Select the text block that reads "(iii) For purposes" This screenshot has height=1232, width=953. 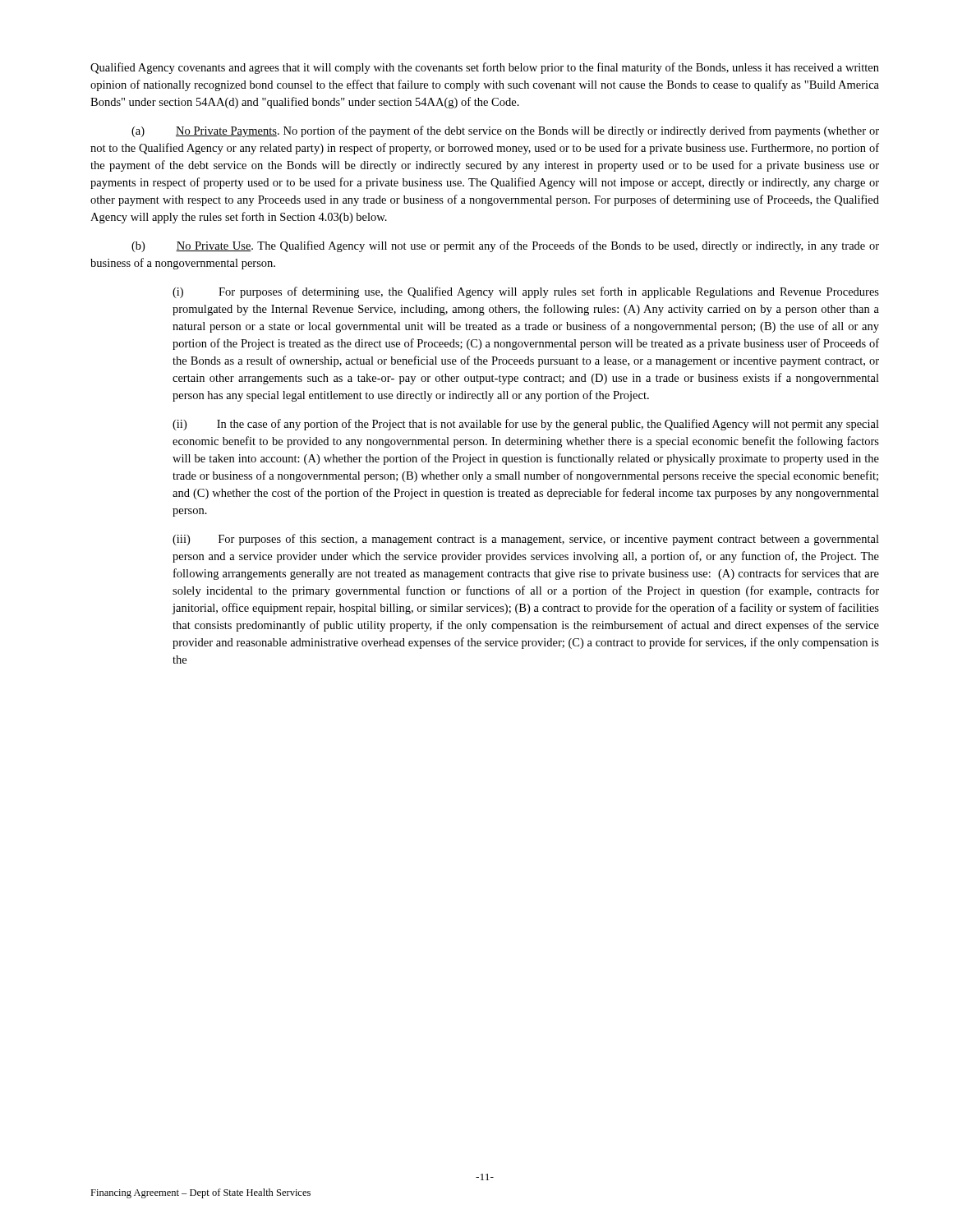click(526, 599)
